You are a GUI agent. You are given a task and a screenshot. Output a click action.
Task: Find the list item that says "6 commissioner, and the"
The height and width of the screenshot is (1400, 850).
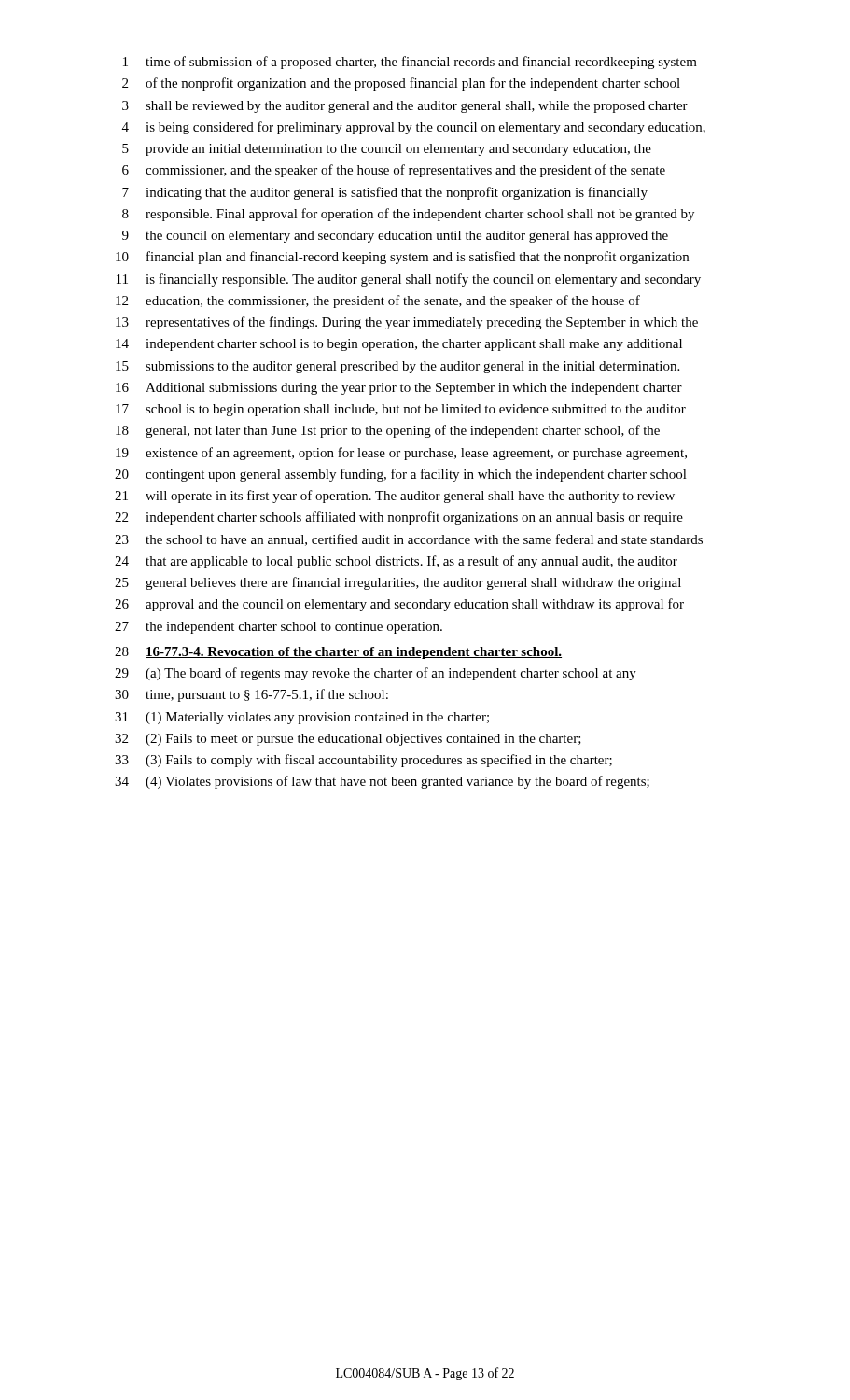[x=442, y=171]
